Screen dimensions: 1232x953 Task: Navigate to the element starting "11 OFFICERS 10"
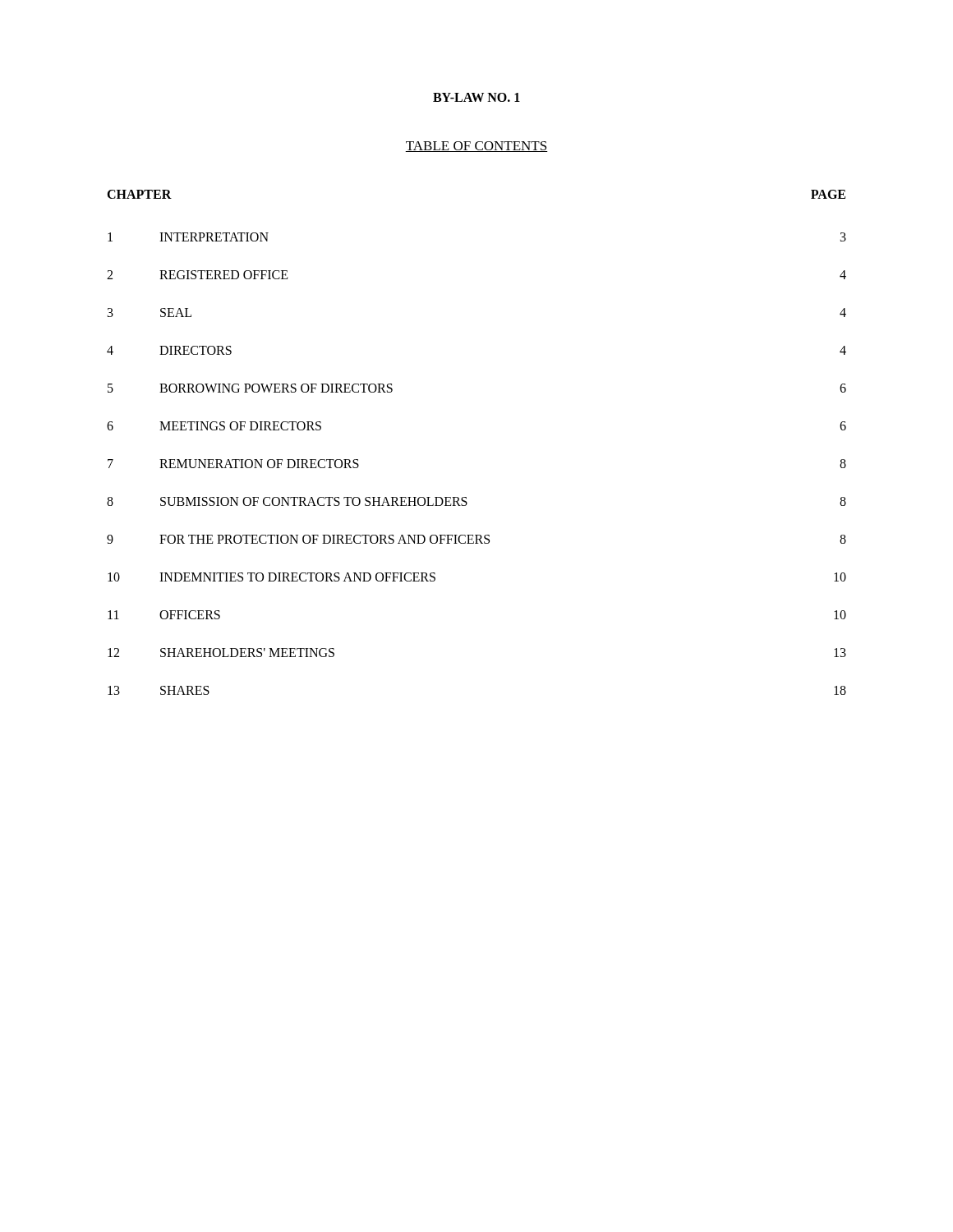point(110,615)
